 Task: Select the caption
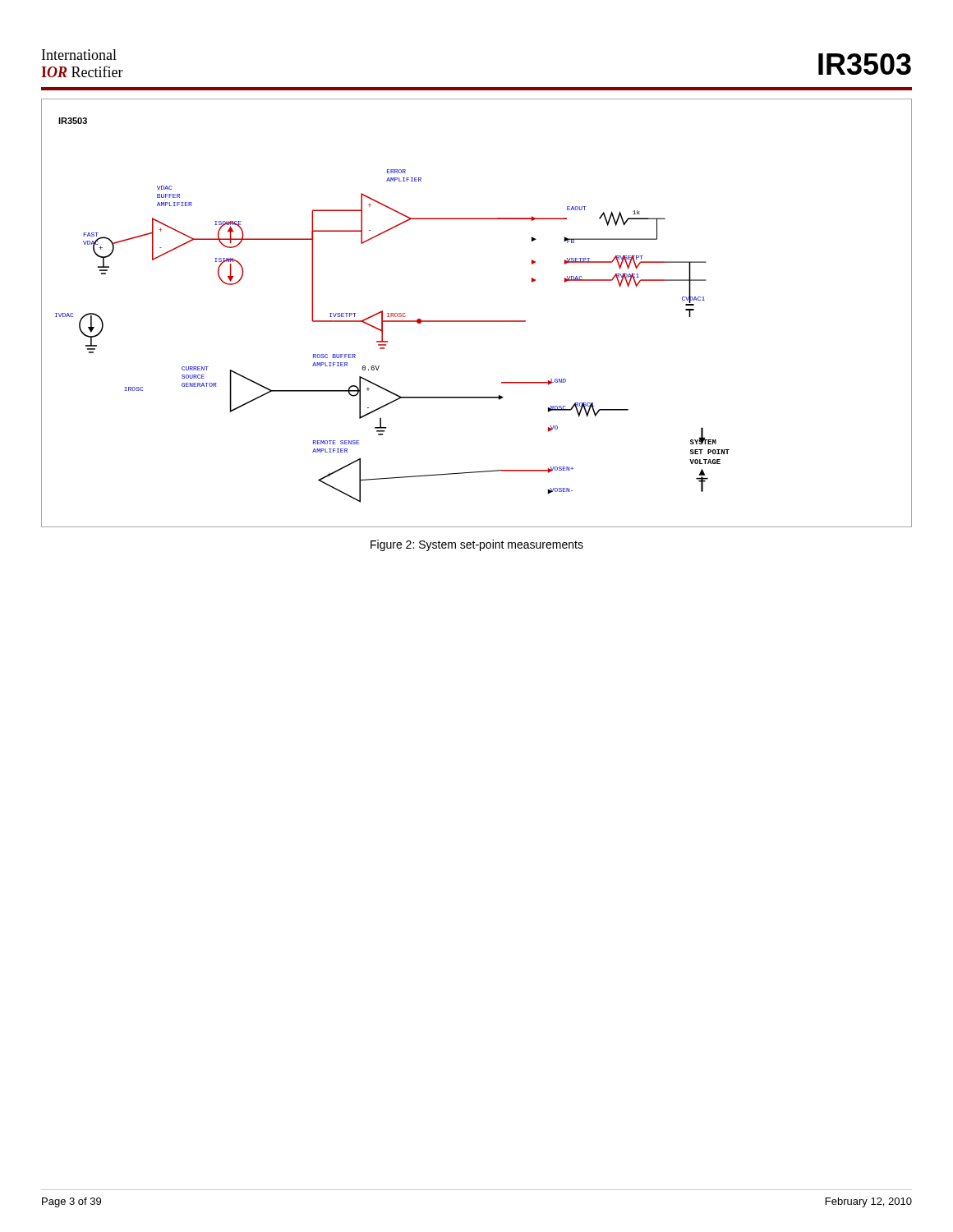pos(476,545)
